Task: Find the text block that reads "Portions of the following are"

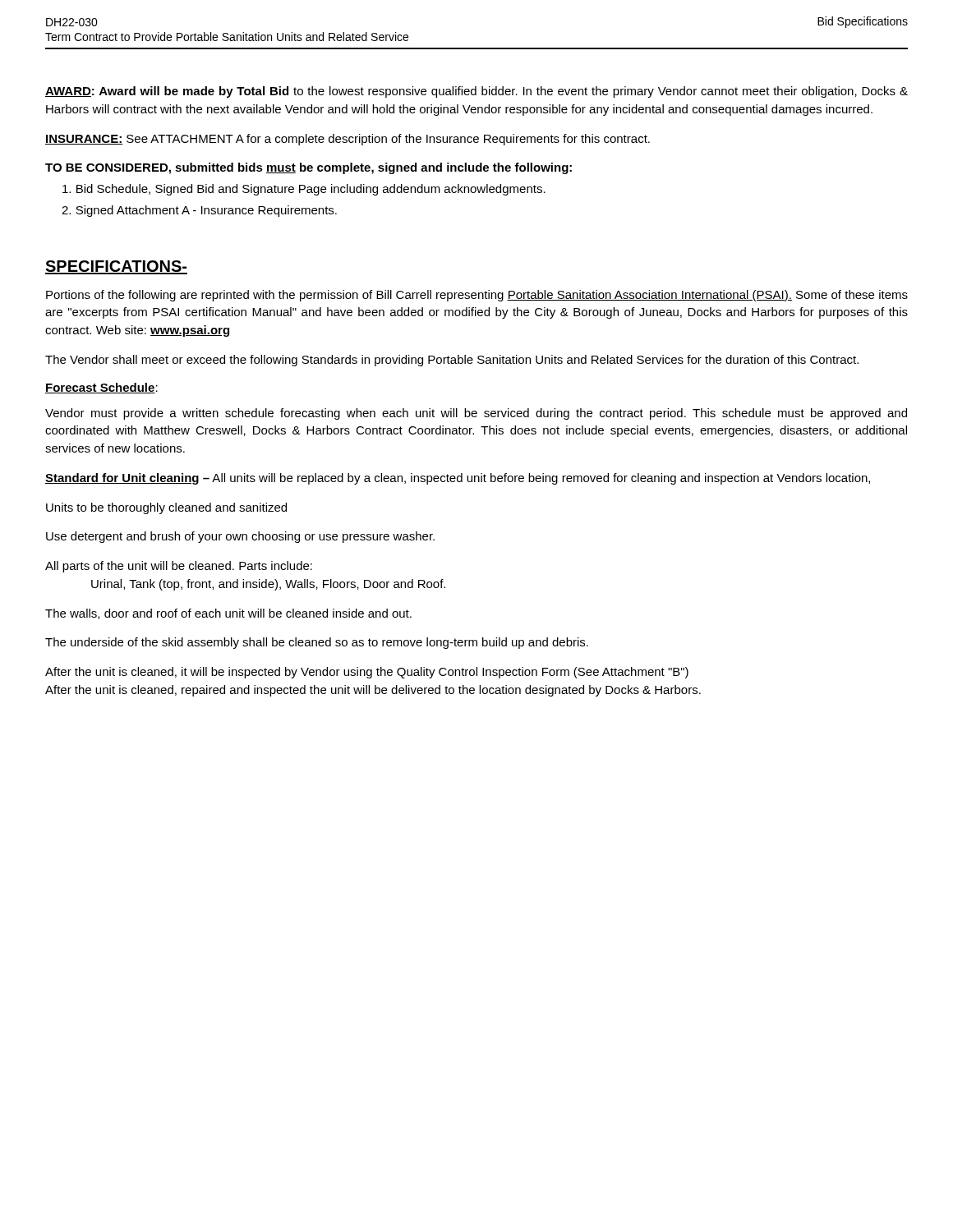Action: [476, 312]
